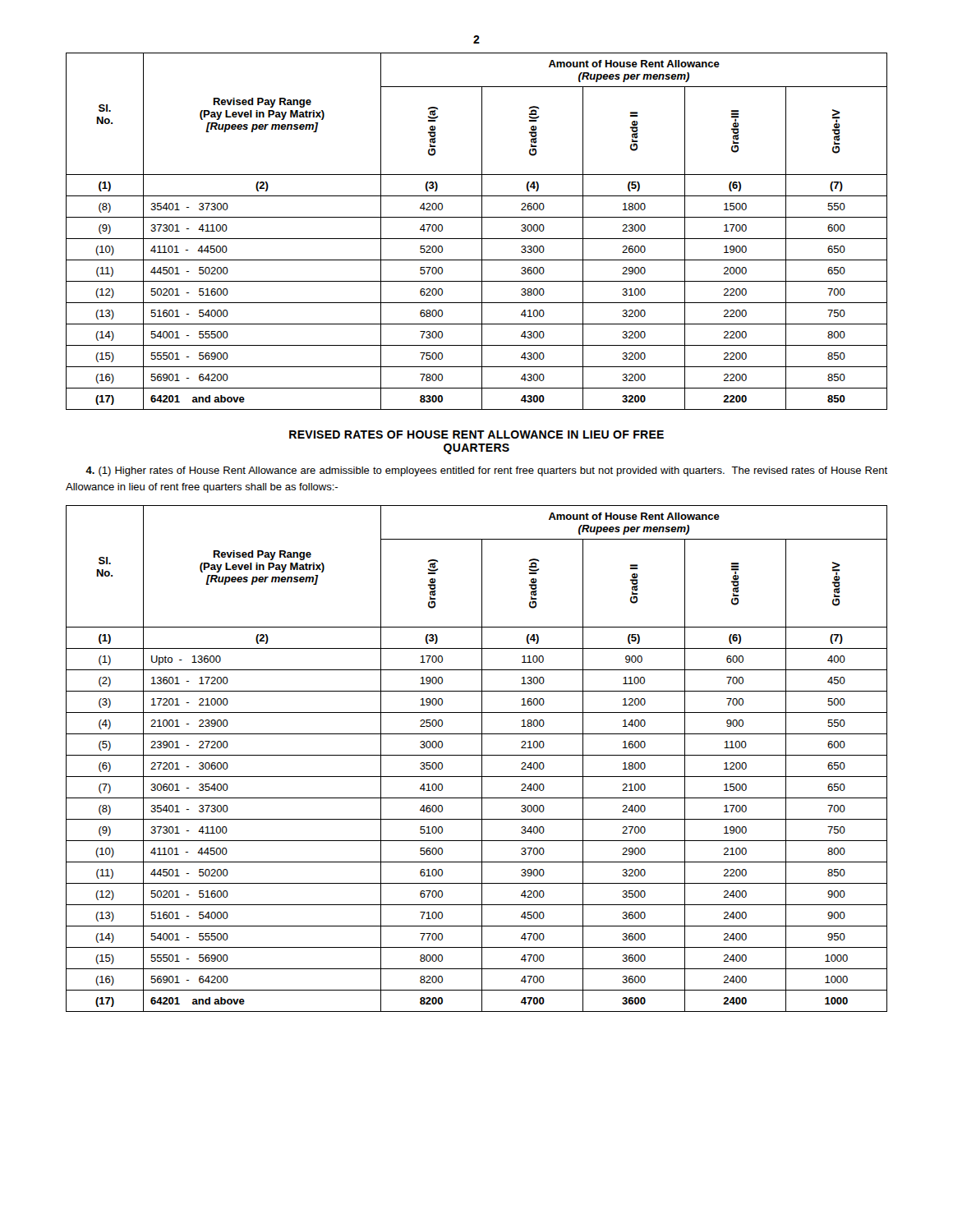Locate the text block starting "REVISED RATES OF HOUSE RENT"

click(x=476, y=441)
